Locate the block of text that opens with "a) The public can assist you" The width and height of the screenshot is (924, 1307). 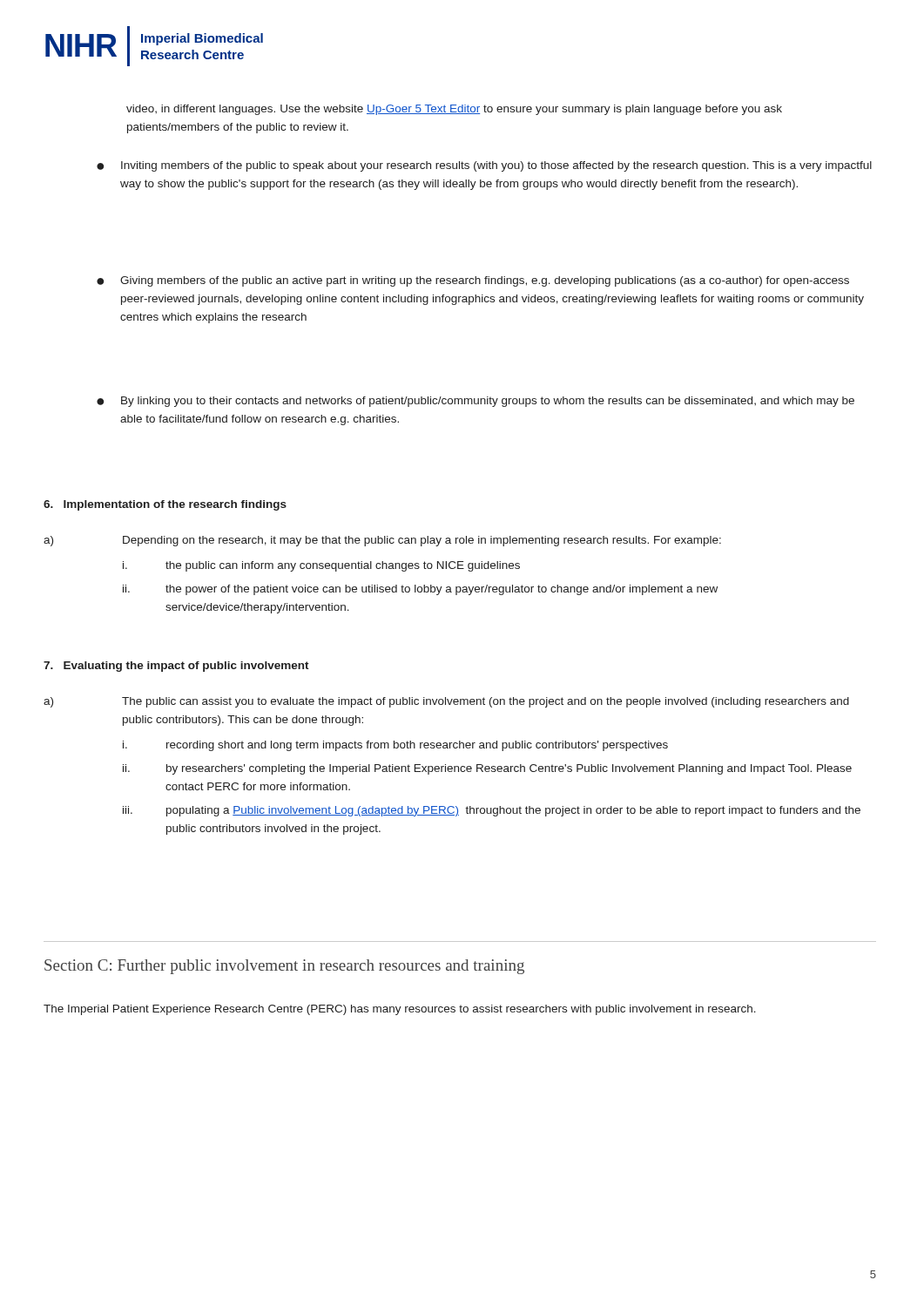click(x=460, y=765)
